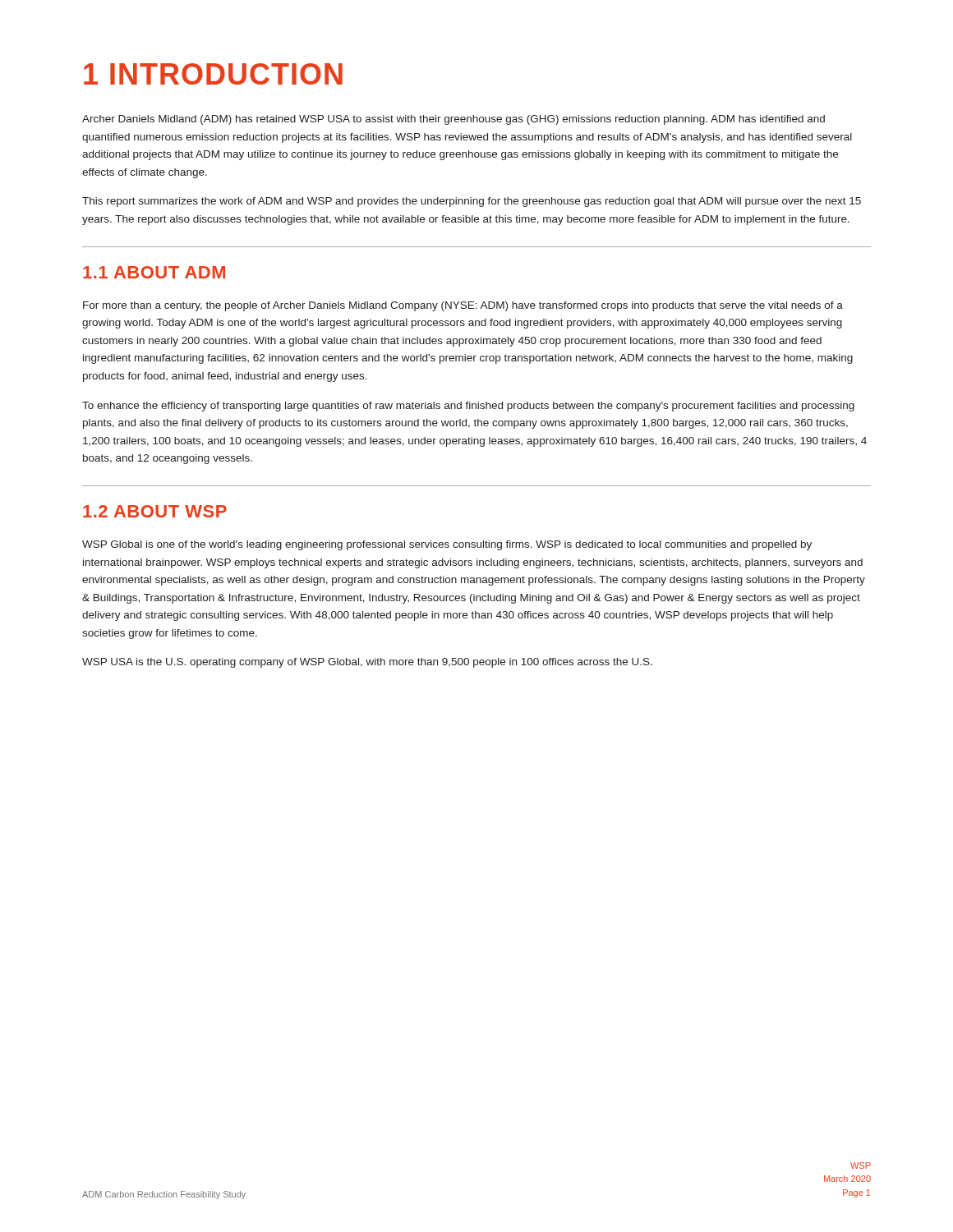This screenshot has width=953, height=1232.
Task: Point to the region starting "To enhance the efficiency of transporting"
Action: tap(476, 432)
